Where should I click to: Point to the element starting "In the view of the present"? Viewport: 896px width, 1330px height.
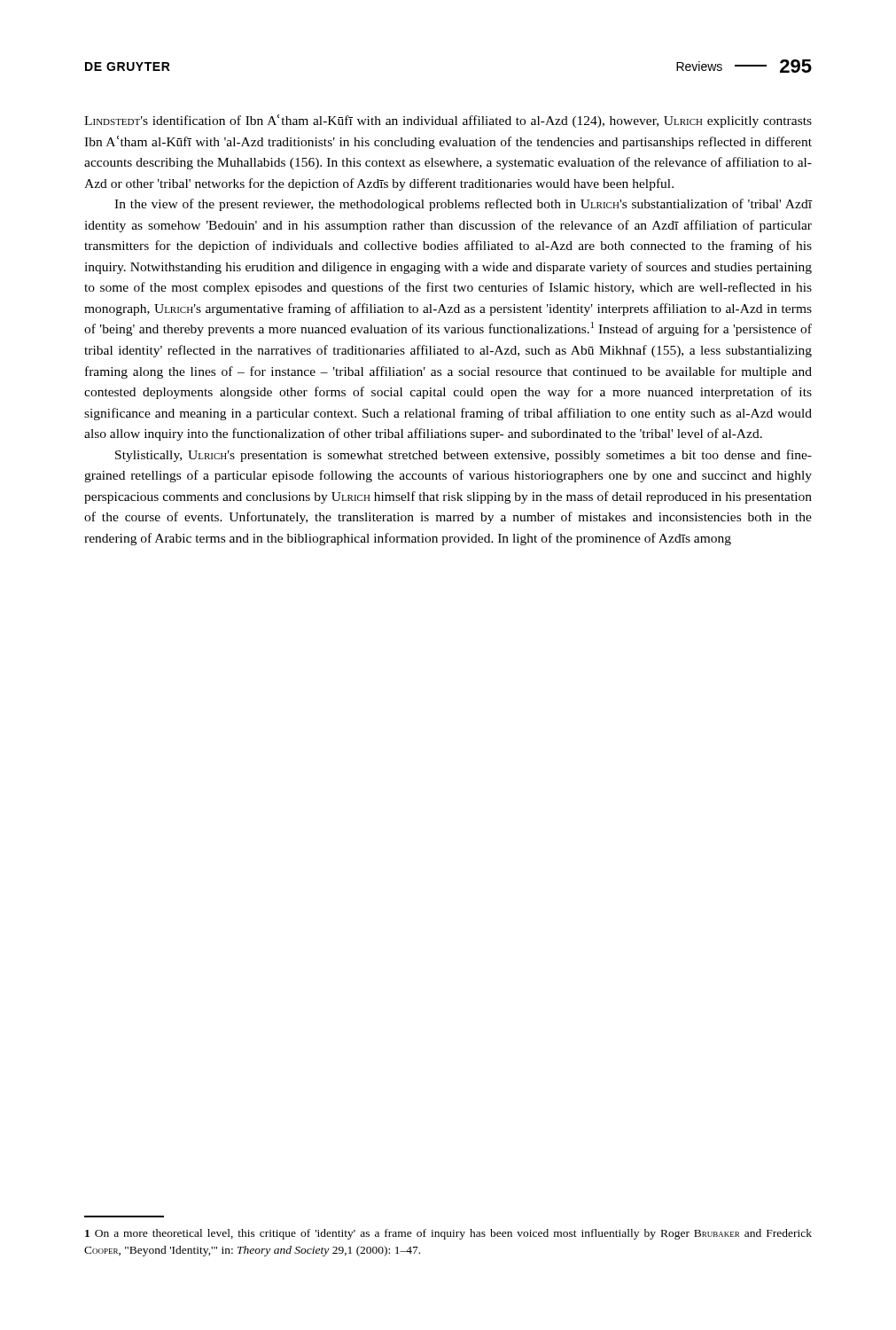(x=448, y=319)
